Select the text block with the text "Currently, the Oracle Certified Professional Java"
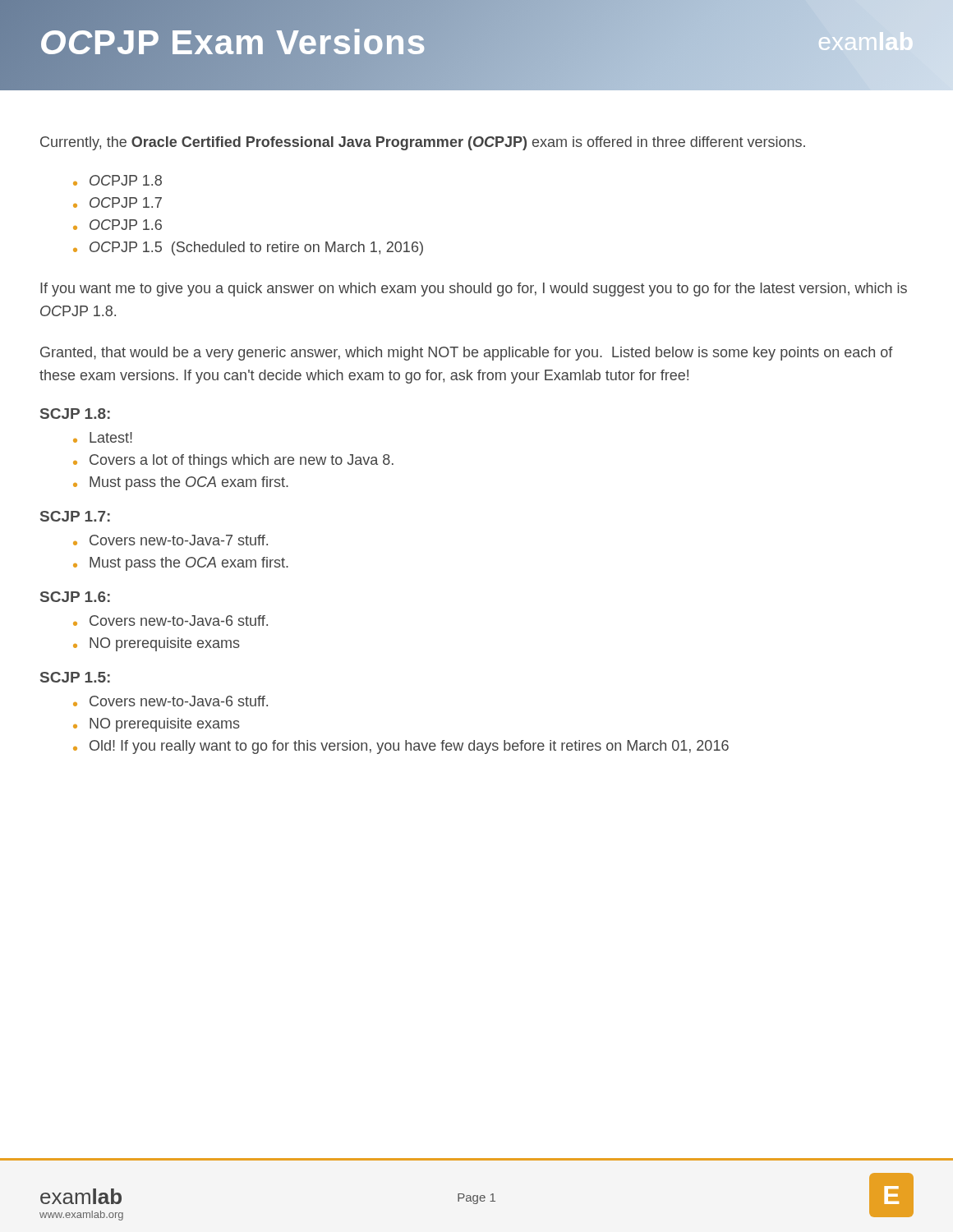Viewport: 953px width, 1232px height. tap(423, 142)
